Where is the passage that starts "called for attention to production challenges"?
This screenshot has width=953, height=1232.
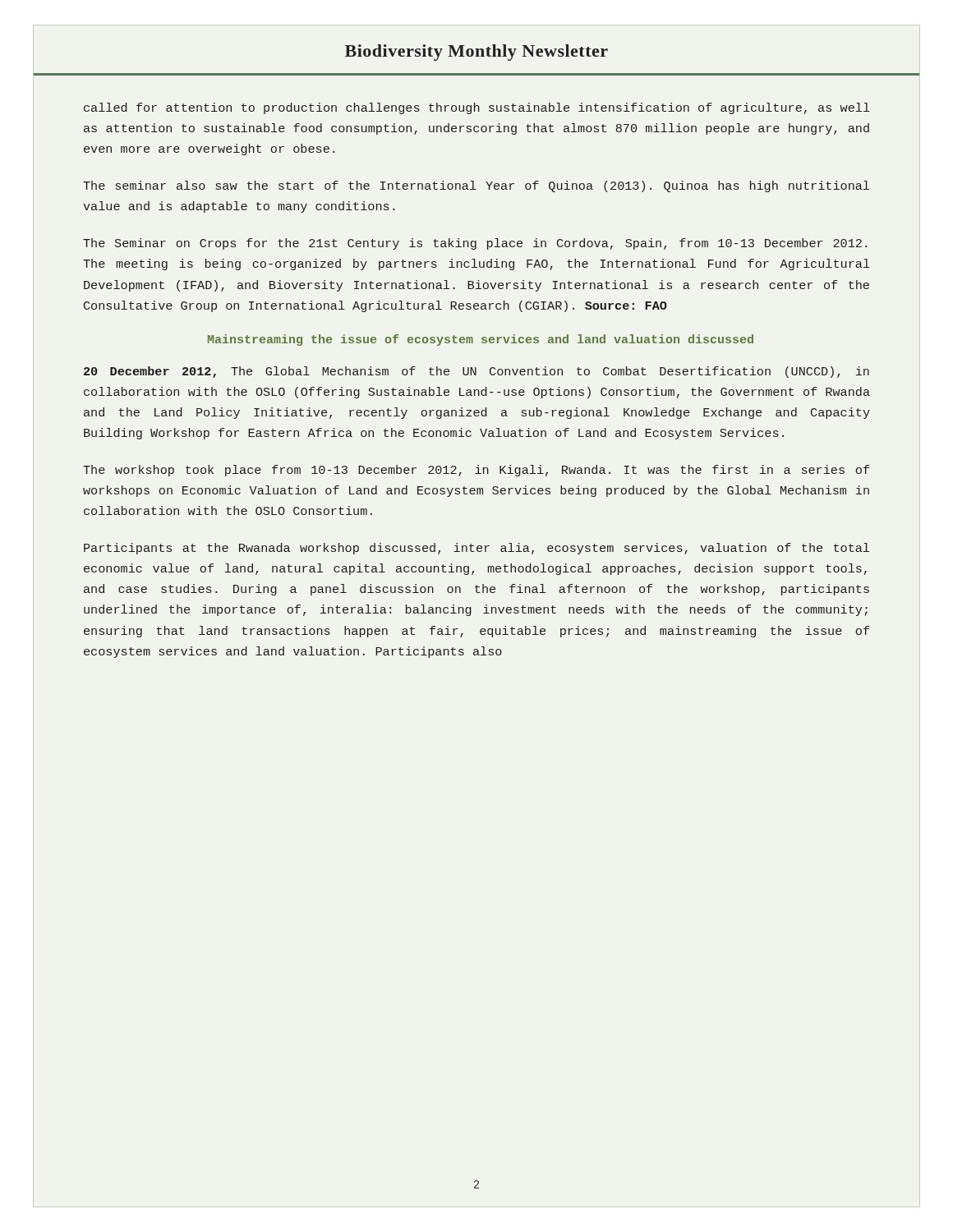pos(476,129)
